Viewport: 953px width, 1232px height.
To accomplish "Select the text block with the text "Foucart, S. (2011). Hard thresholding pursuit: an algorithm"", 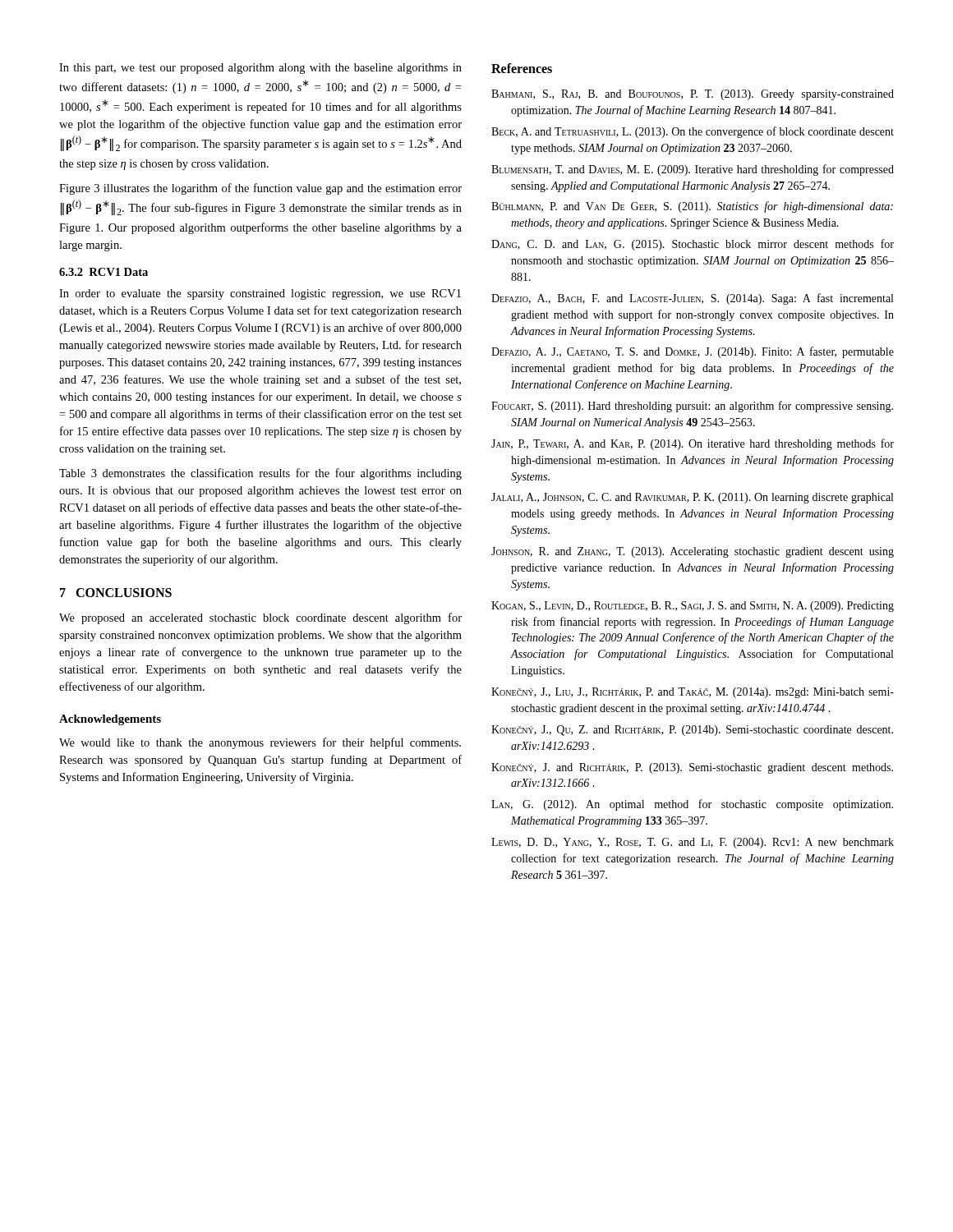I will coord(693,415).
